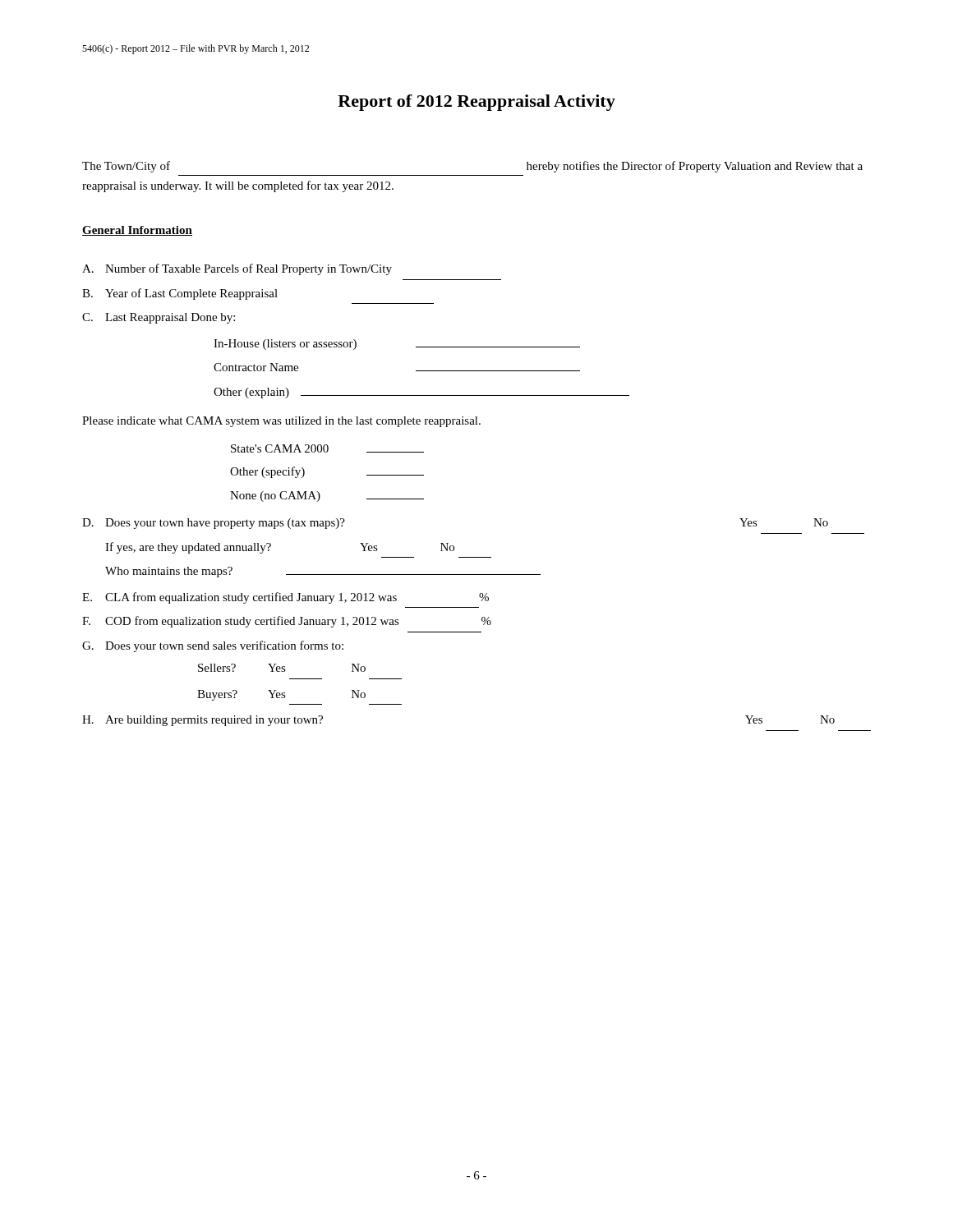
Task: Where is the passage that starts "D. Does your"?
Action: 476,547
